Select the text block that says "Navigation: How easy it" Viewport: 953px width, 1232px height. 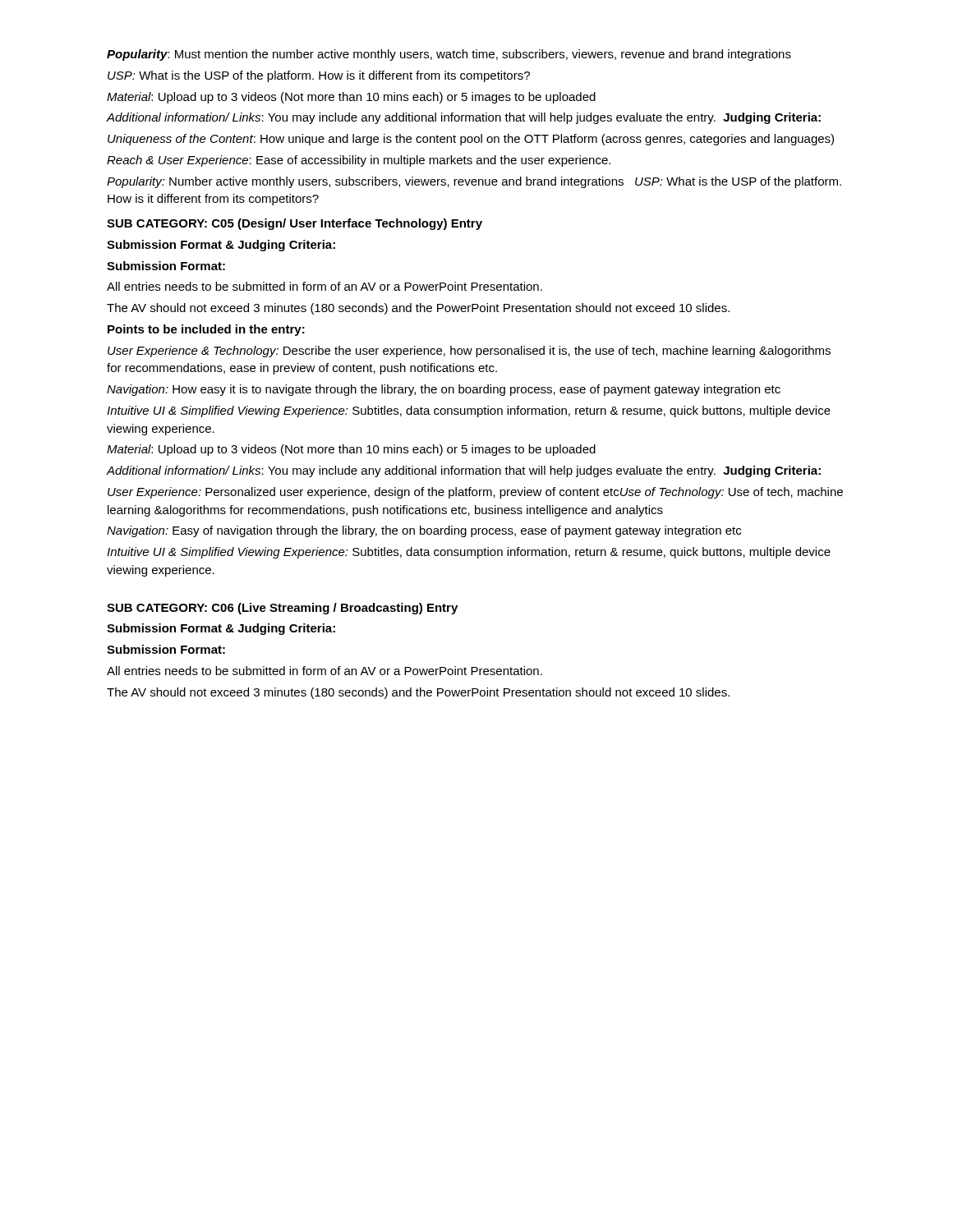pos(476,389)
